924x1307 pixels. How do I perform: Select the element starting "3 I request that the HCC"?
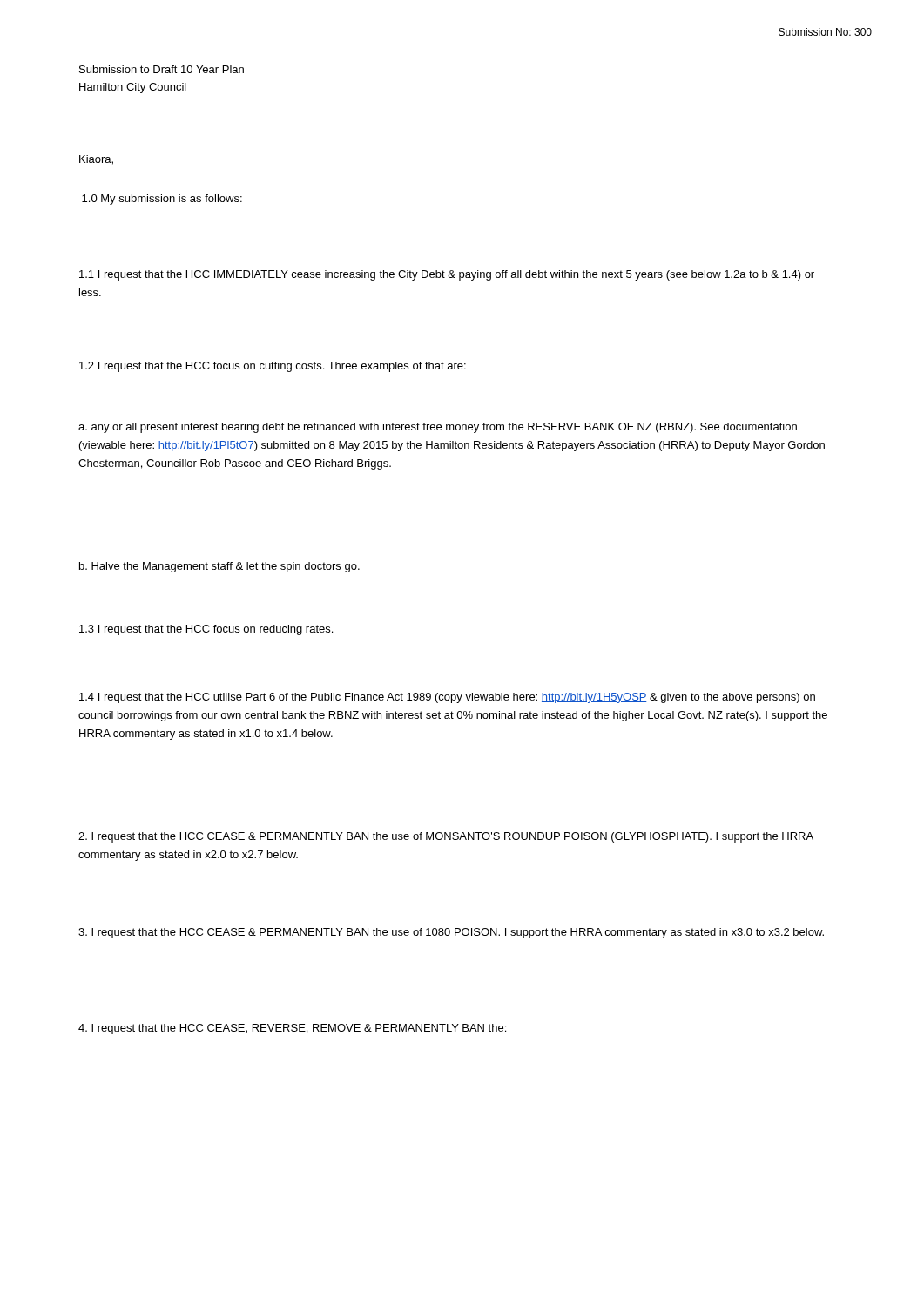pyautogui.click(x=206, y=629)
